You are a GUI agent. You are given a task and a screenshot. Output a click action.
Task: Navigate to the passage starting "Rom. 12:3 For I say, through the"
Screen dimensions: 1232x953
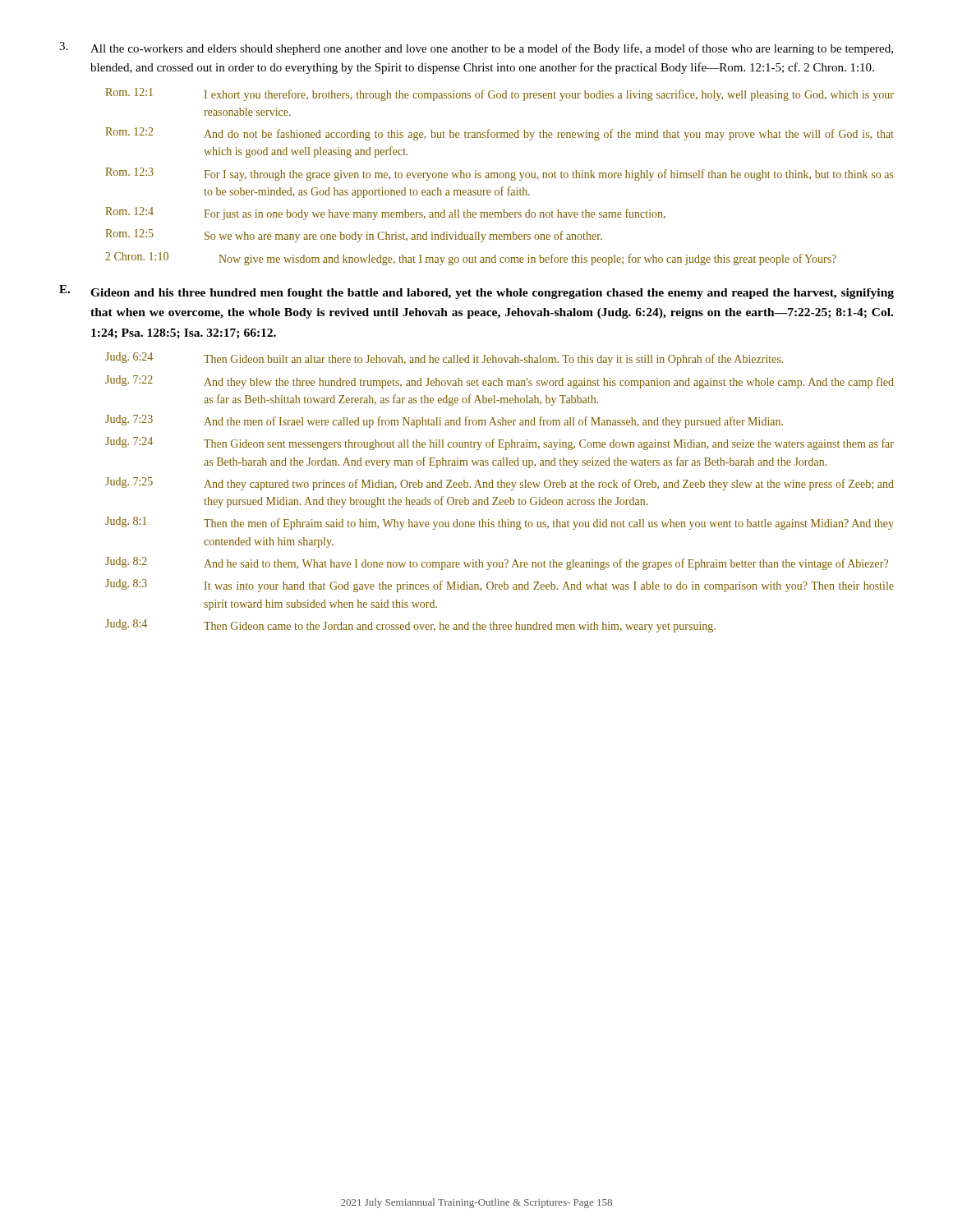click(x=499, y=183)
